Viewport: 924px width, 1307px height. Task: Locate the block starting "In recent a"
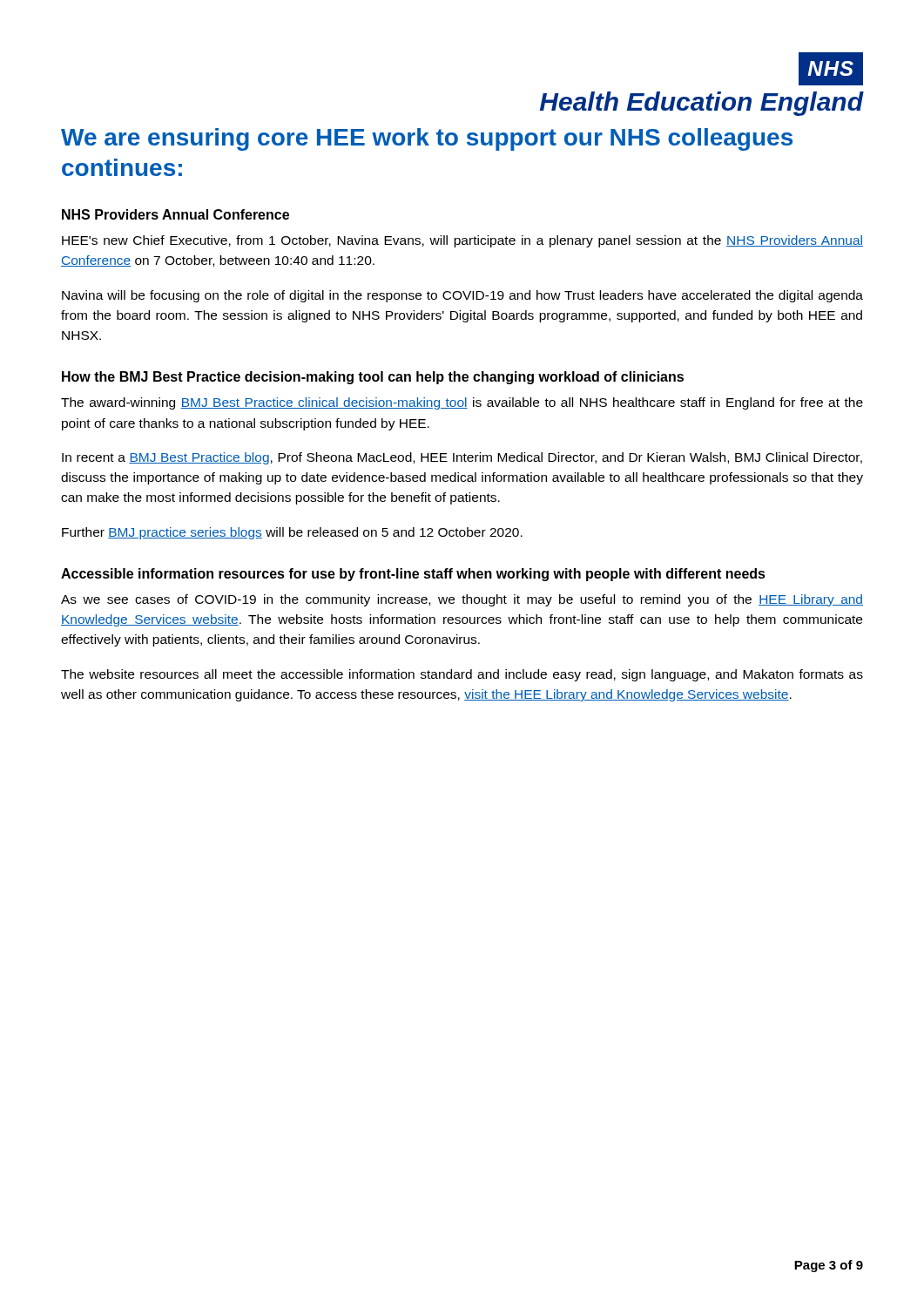(462, 477)
